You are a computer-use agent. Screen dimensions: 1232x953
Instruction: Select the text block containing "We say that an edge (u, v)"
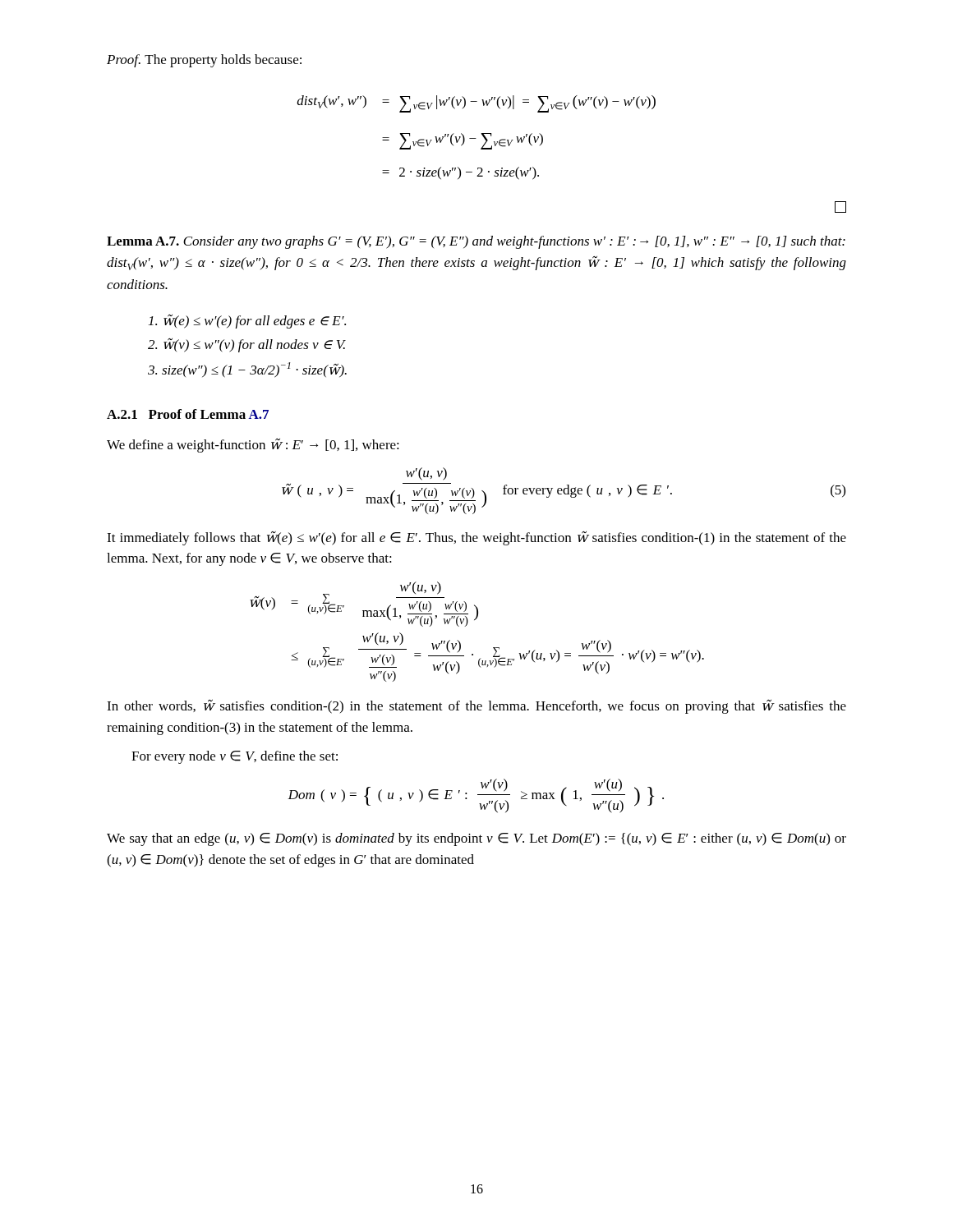pyautogui.click(x=476, y=849)
